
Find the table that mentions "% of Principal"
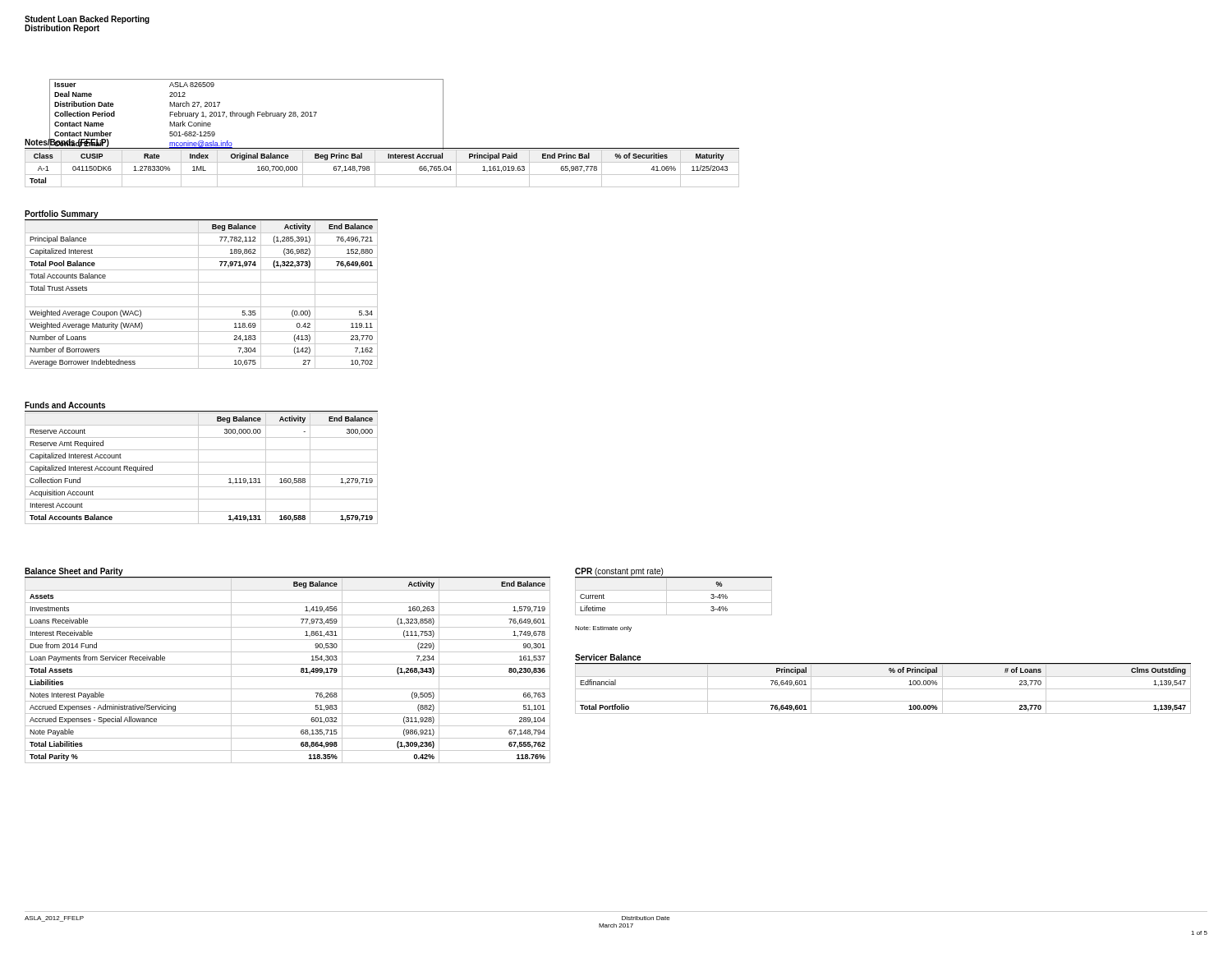tap(883, 689)
